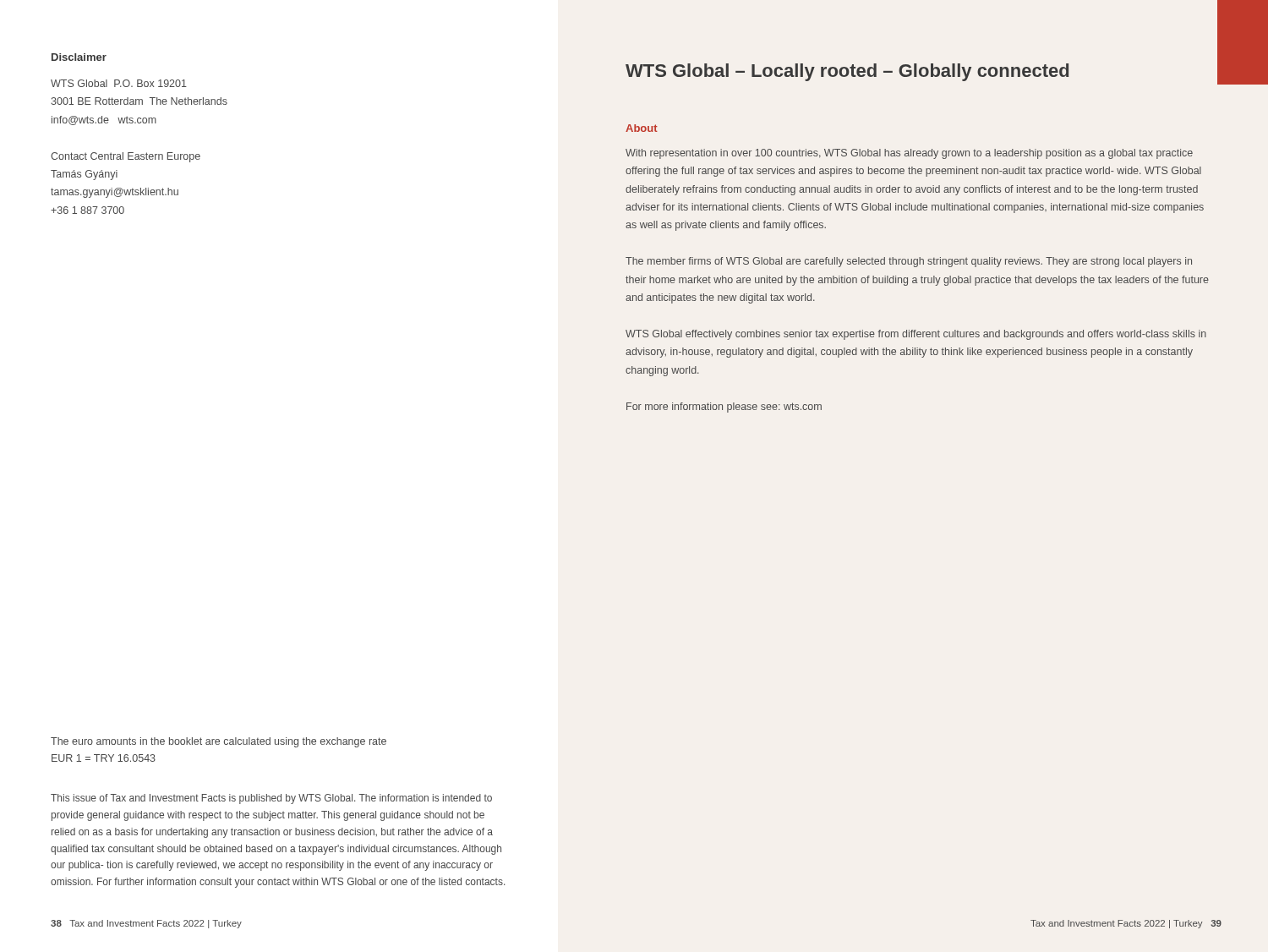The height and width of the screenshot is (952, 1268).
Task: Find the block starting "Contact Central Eastern Europe"
Action: tap(126, 157)
